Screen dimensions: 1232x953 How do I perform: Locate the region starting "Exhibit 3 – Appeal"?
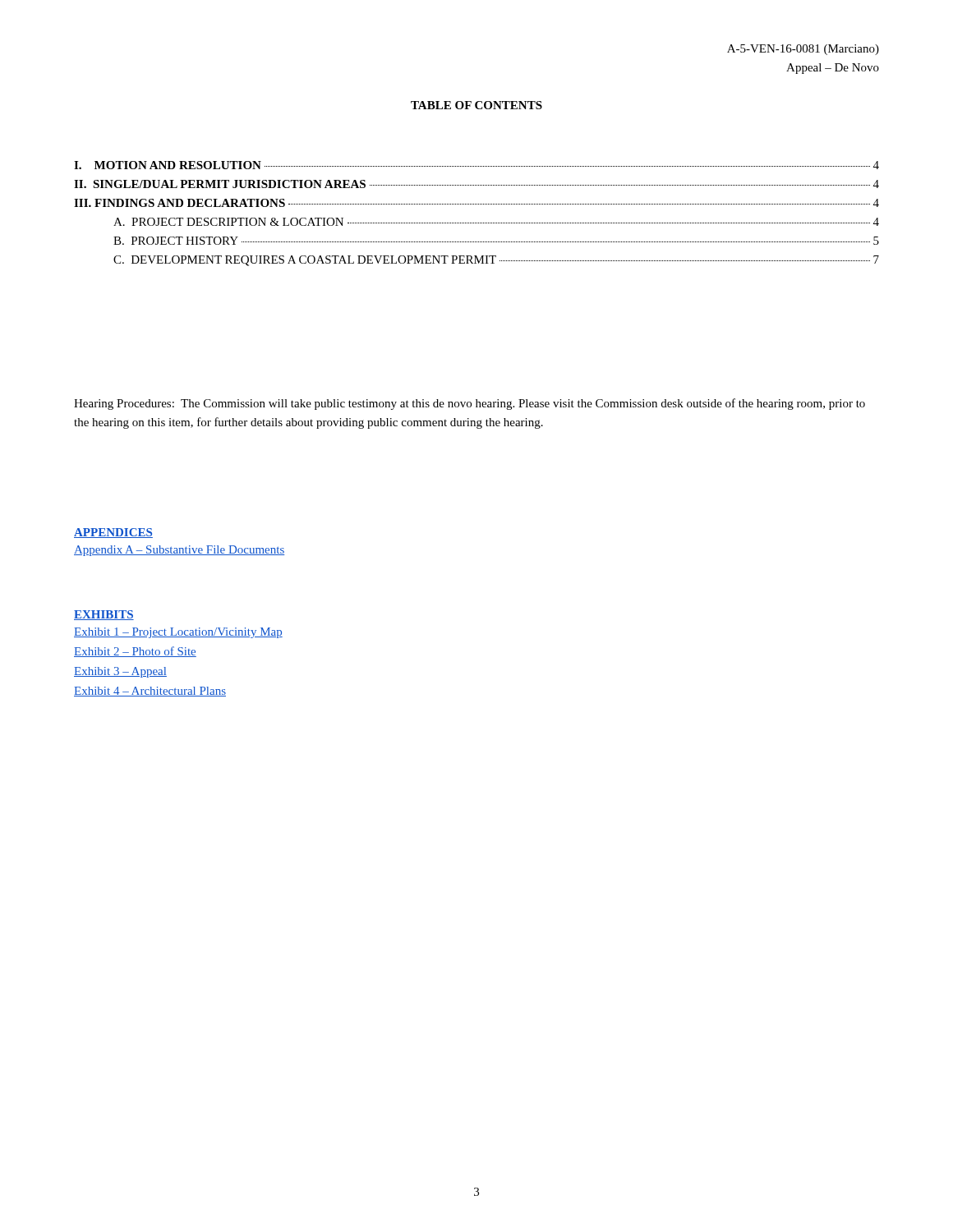[x=120, y=672]
